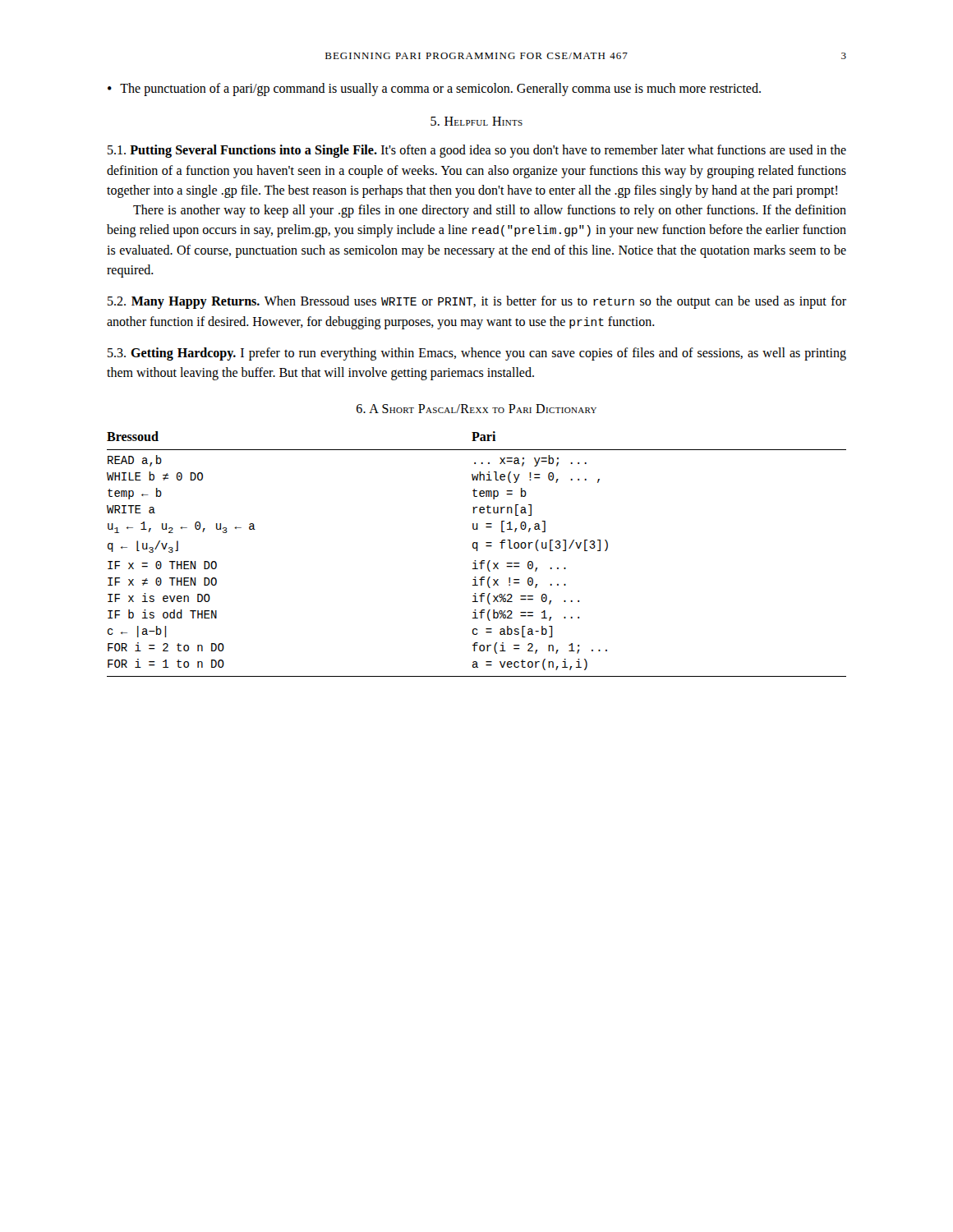The height and width of the screenshot is (1232, 953).
Task: Click on the table containing "q = floor(u[3]/v[3])"
Action: pos(476,553)
